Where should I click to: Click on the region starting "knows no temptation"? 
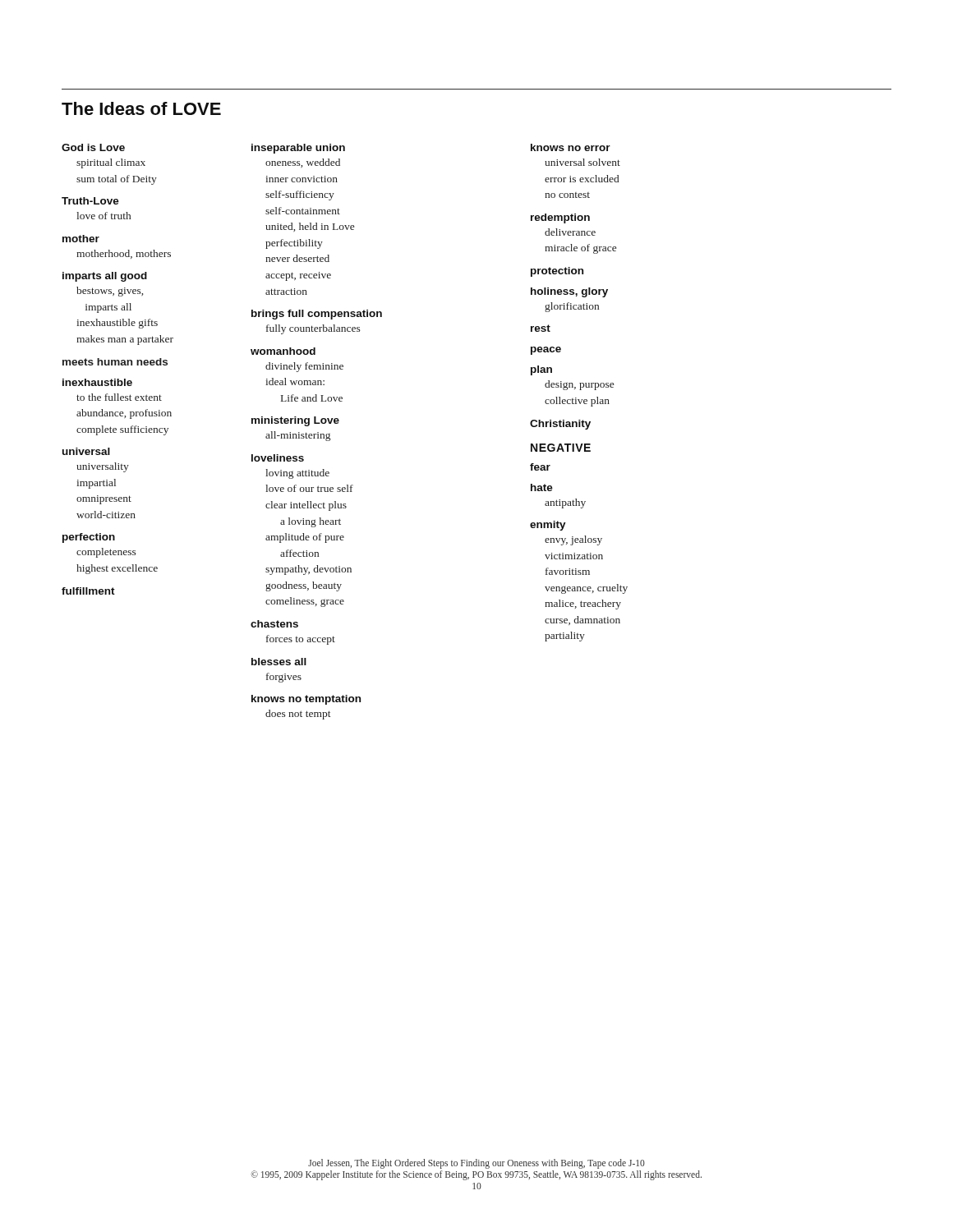point(306,700)
